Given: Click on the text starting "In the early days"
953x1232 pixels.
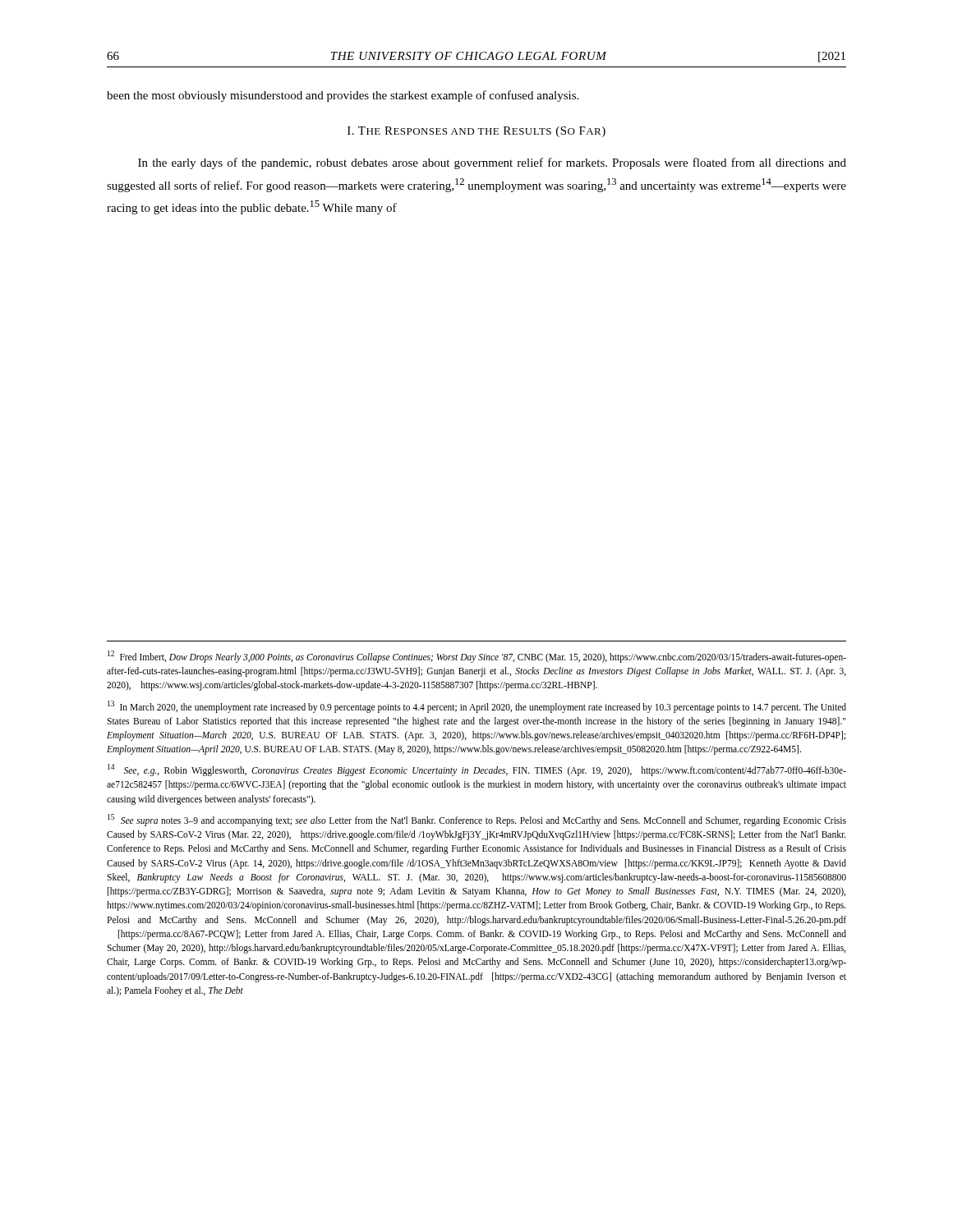Looking at the screenshot, I should pos(476,185).
